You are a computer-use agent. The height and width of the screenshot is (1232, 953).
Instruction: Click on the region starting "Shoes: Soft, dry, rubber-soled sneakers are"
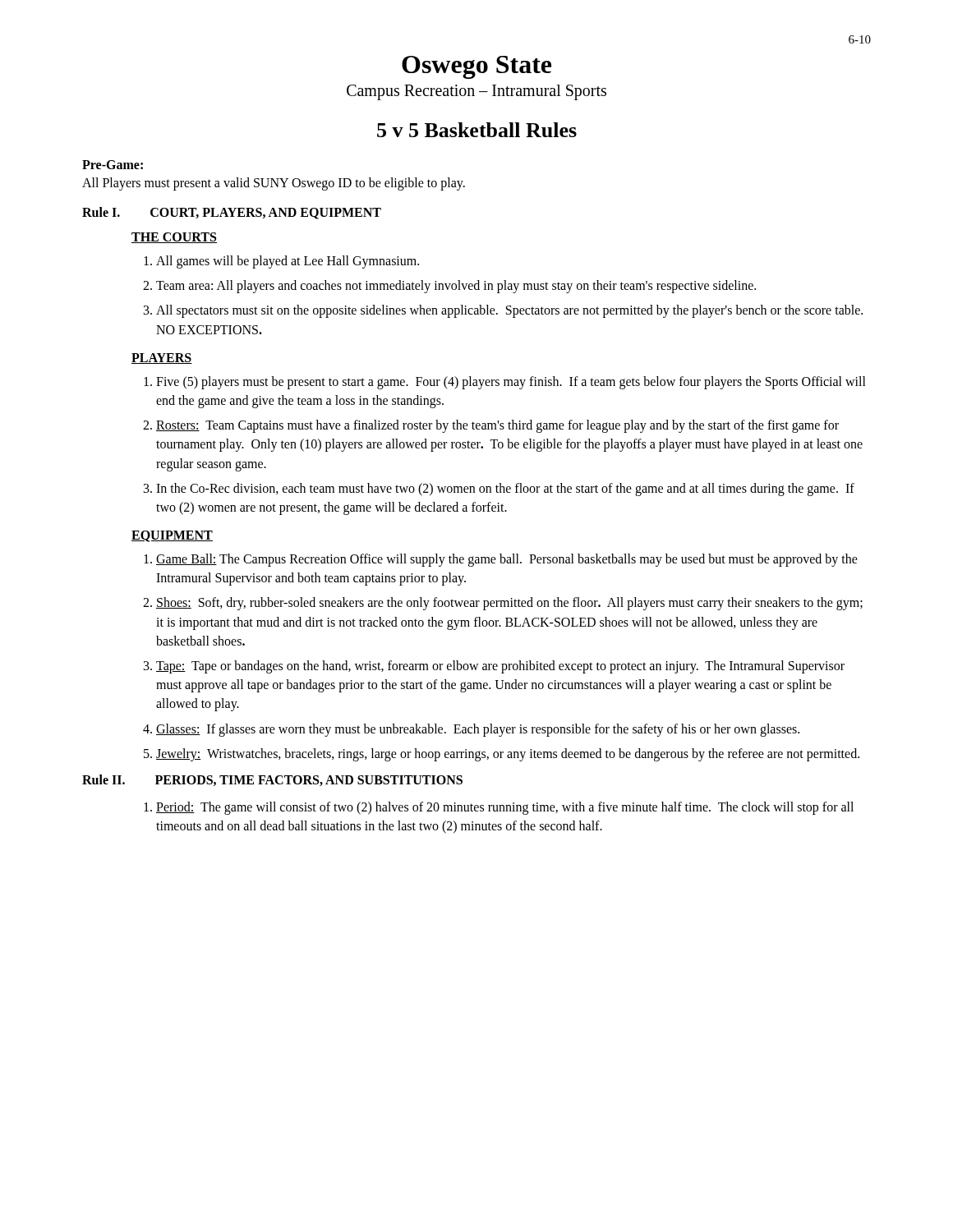(x=510, y=622)
